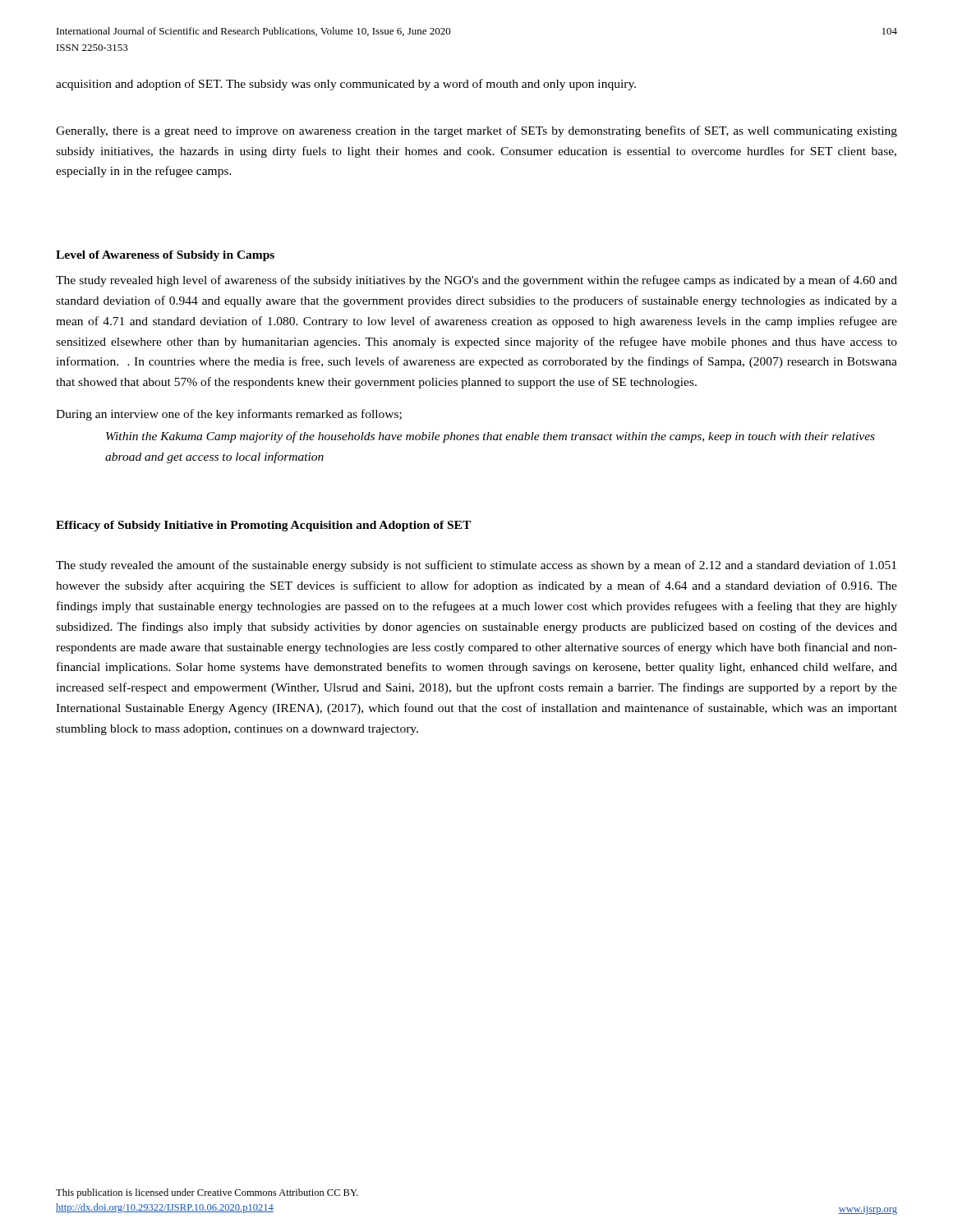Click the passage that begins "The study revealed the amount of the sustainable"
This screenshot has height=1232, width=953.
coord(476,646)
